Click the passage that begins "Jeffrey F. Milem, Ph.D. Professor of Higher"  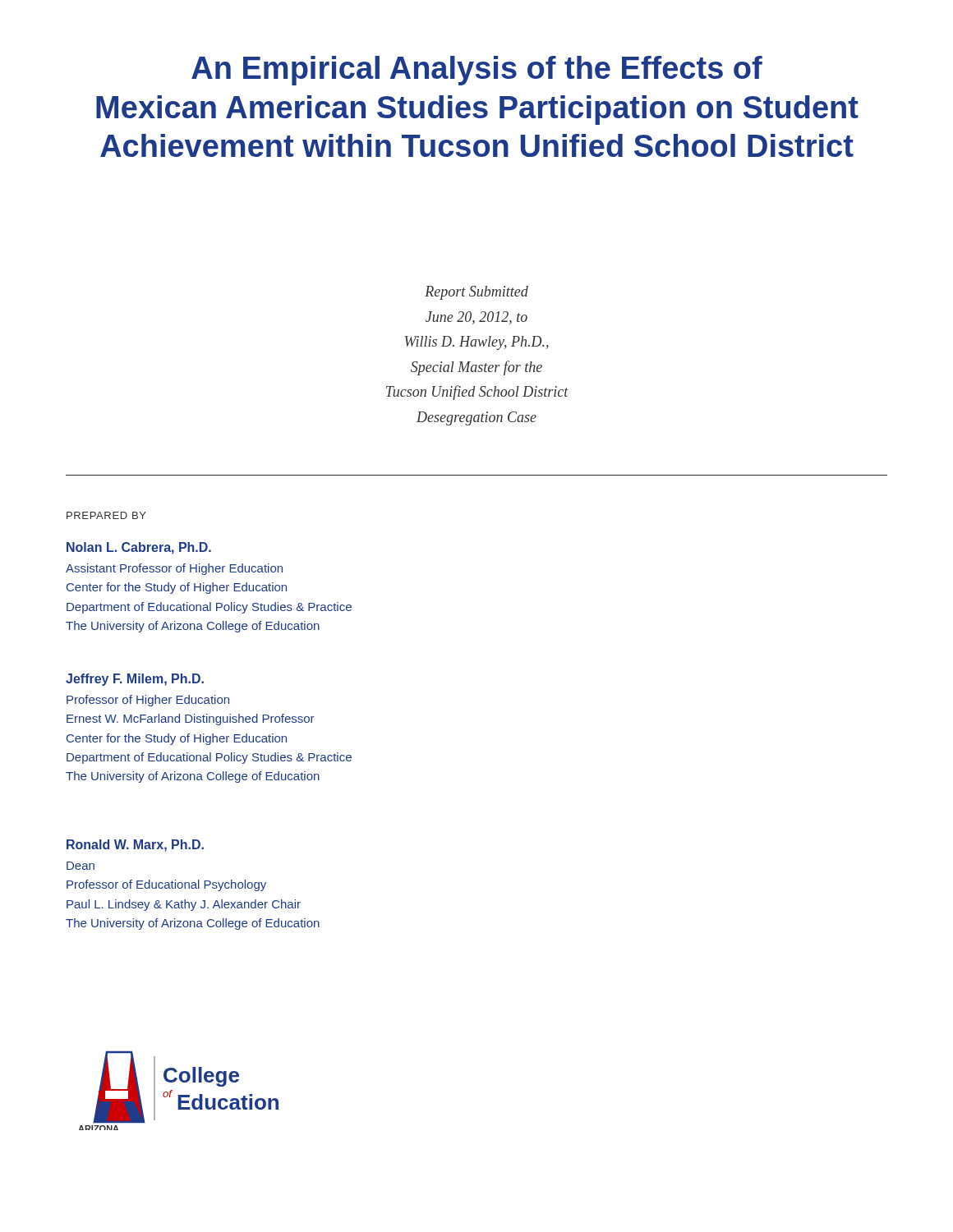tap(209, 729)
